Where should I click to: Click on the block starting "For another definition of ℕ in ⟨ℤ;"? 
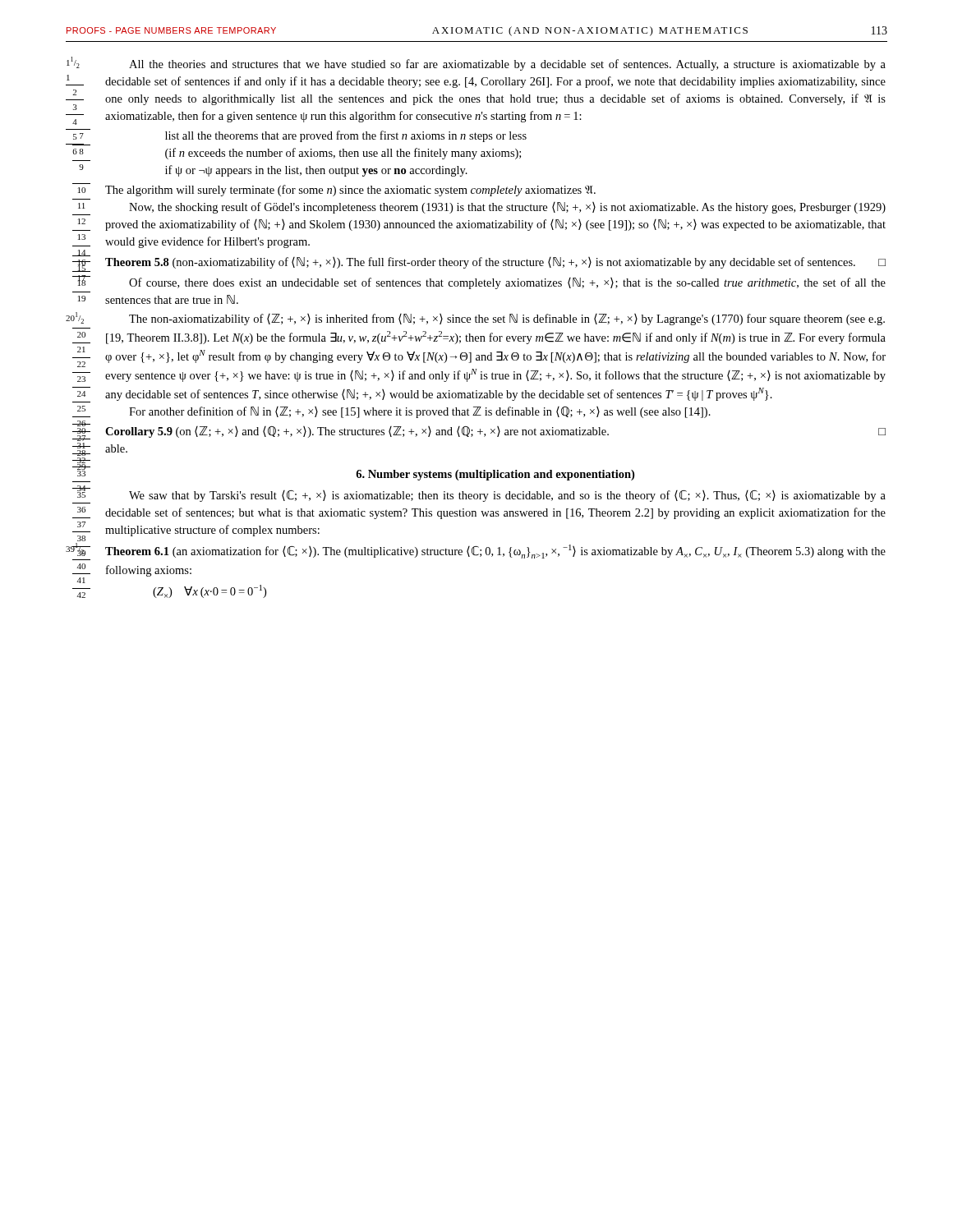pyautogui.click(x=420, y=411)
